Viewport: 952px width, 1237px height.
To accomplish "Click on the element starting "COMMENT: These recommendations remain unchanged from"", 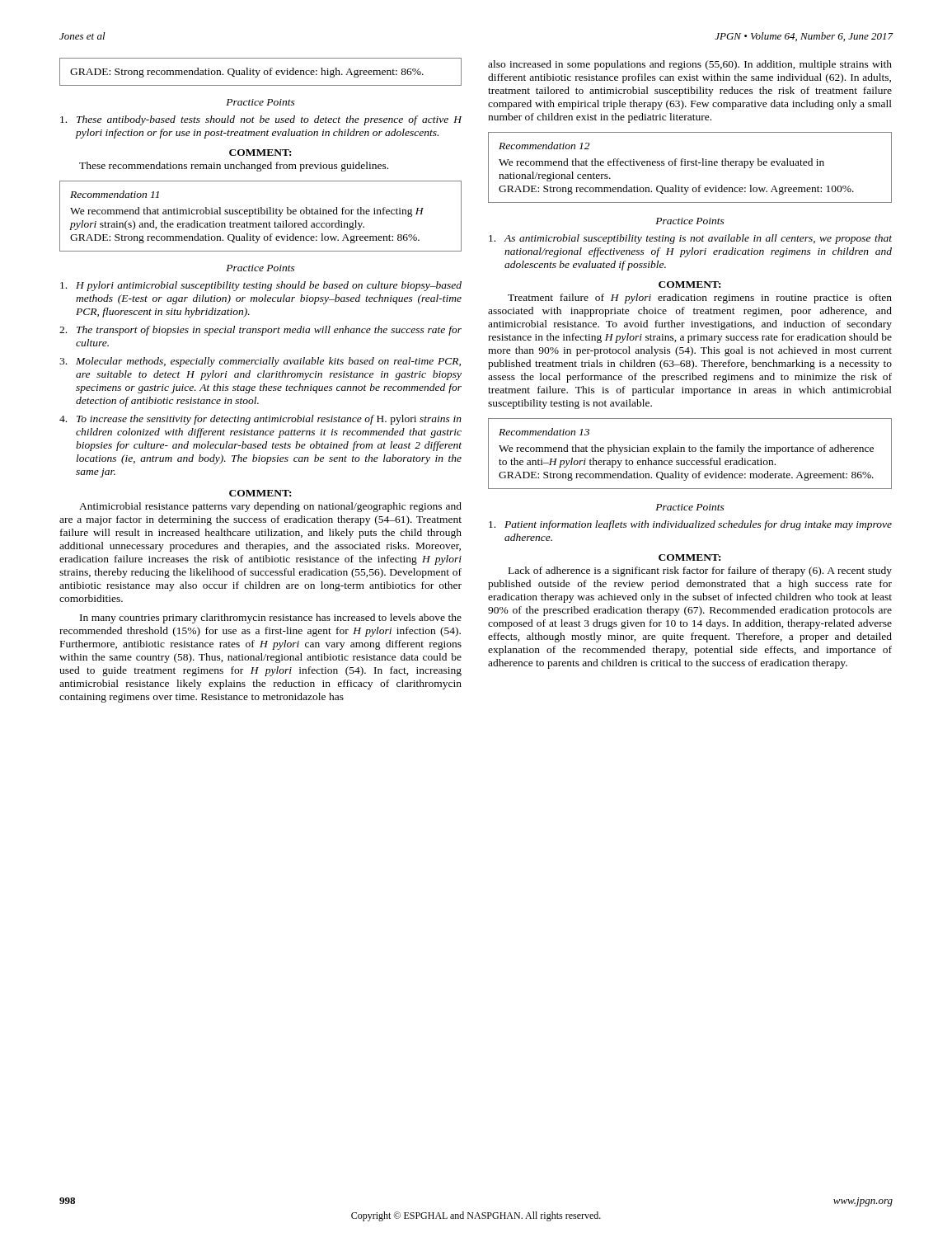I will coord(260,159).
